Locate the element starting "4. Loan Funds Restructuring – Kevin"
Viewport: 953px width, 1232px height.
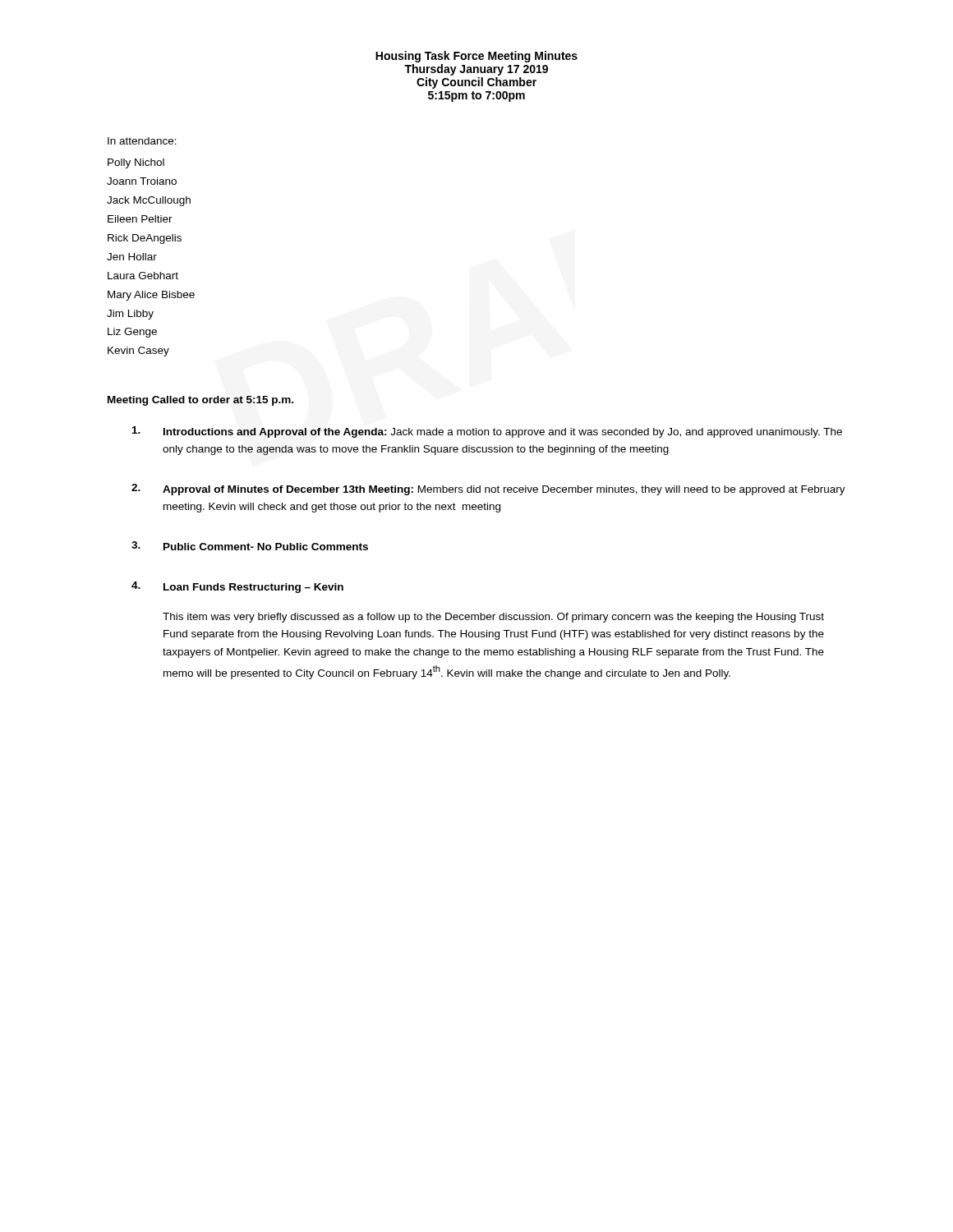tap(238, 588)
